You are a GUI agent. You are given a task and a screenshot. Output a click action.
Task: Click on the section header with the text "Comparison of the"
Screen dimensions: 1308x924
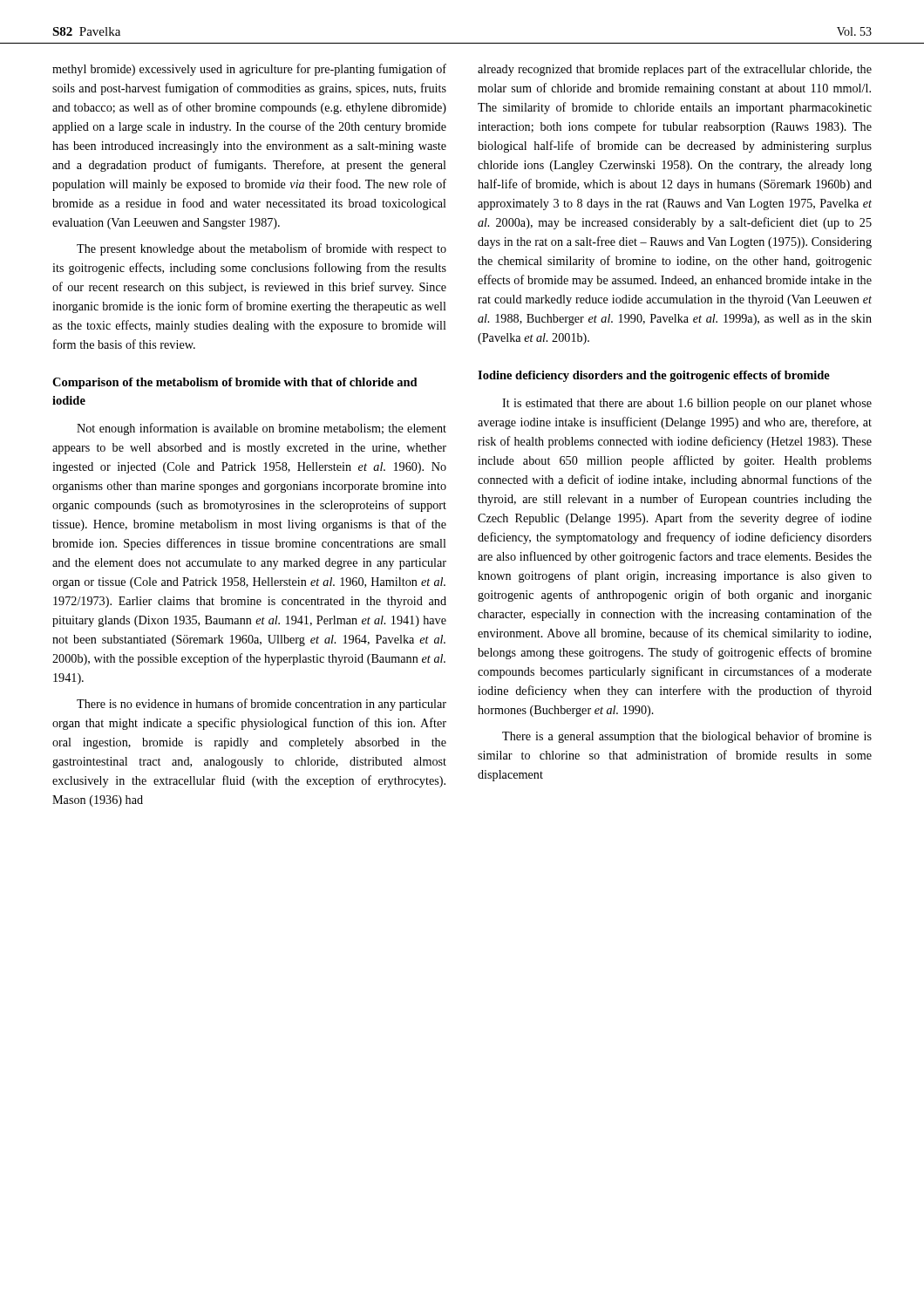click(x=235, y=391)
